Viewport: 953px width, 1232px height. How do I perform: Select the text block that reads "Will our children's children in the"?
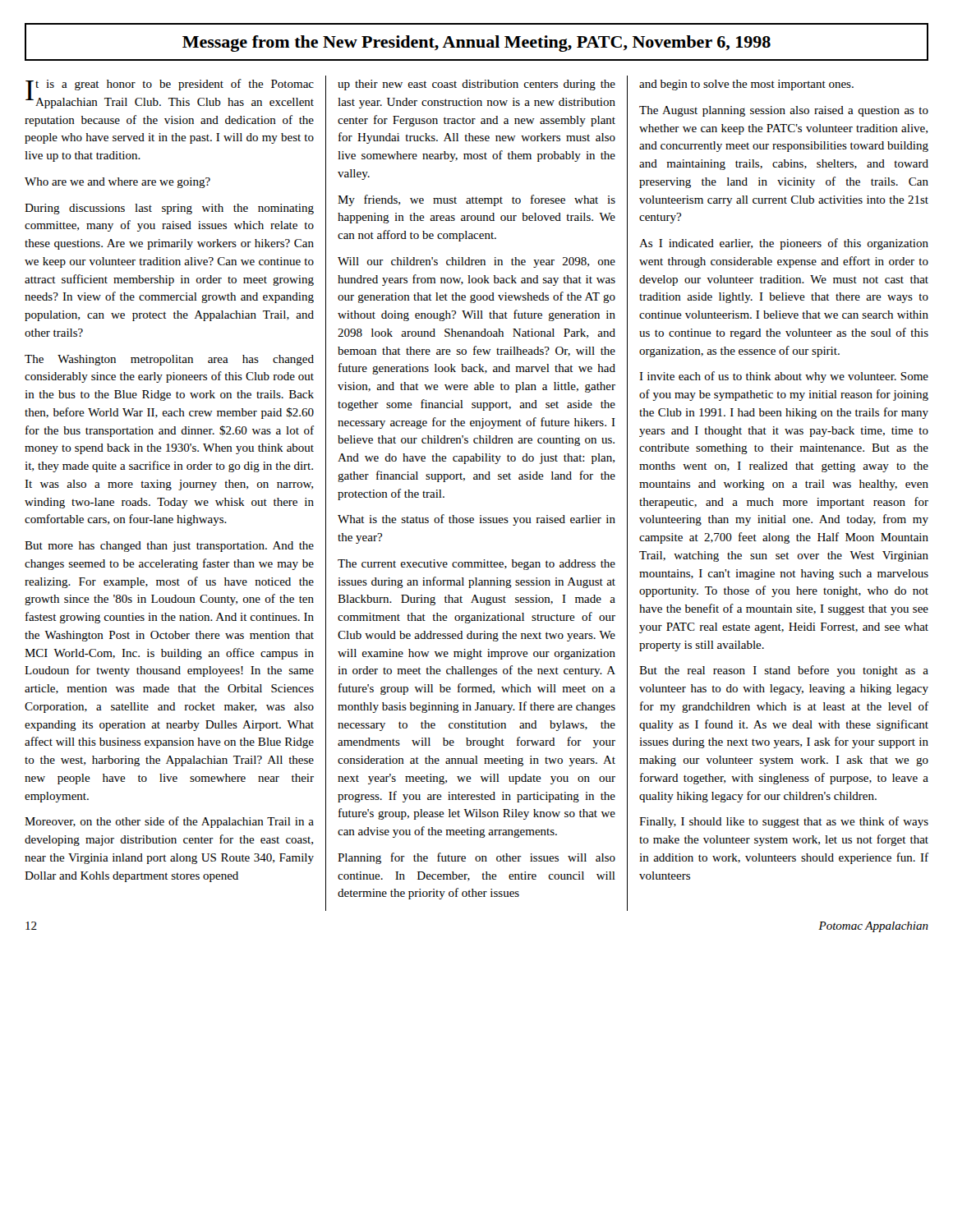(476, 378)
